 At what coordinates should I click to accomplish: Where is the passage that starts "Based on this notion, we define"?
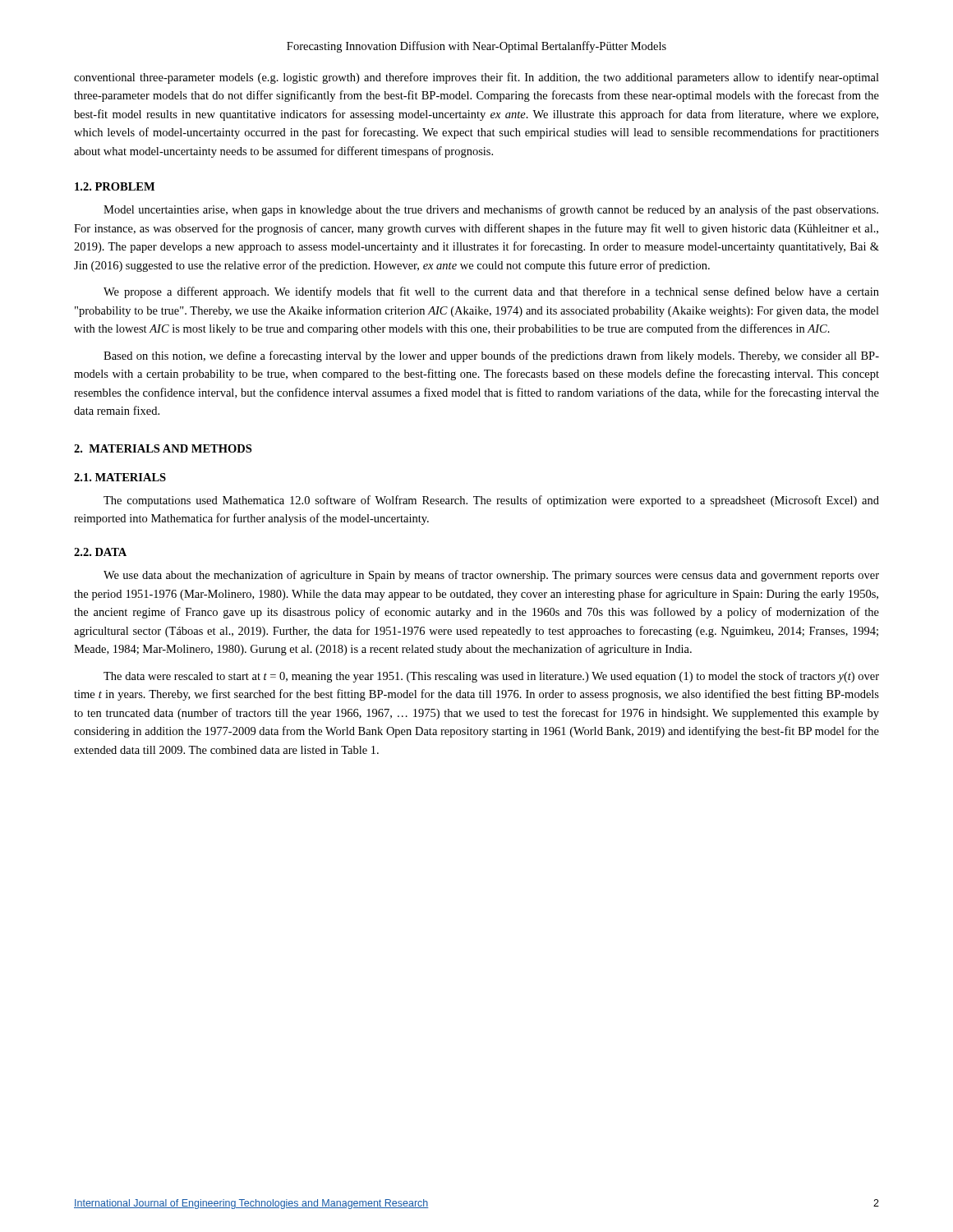tap(476, 383)
